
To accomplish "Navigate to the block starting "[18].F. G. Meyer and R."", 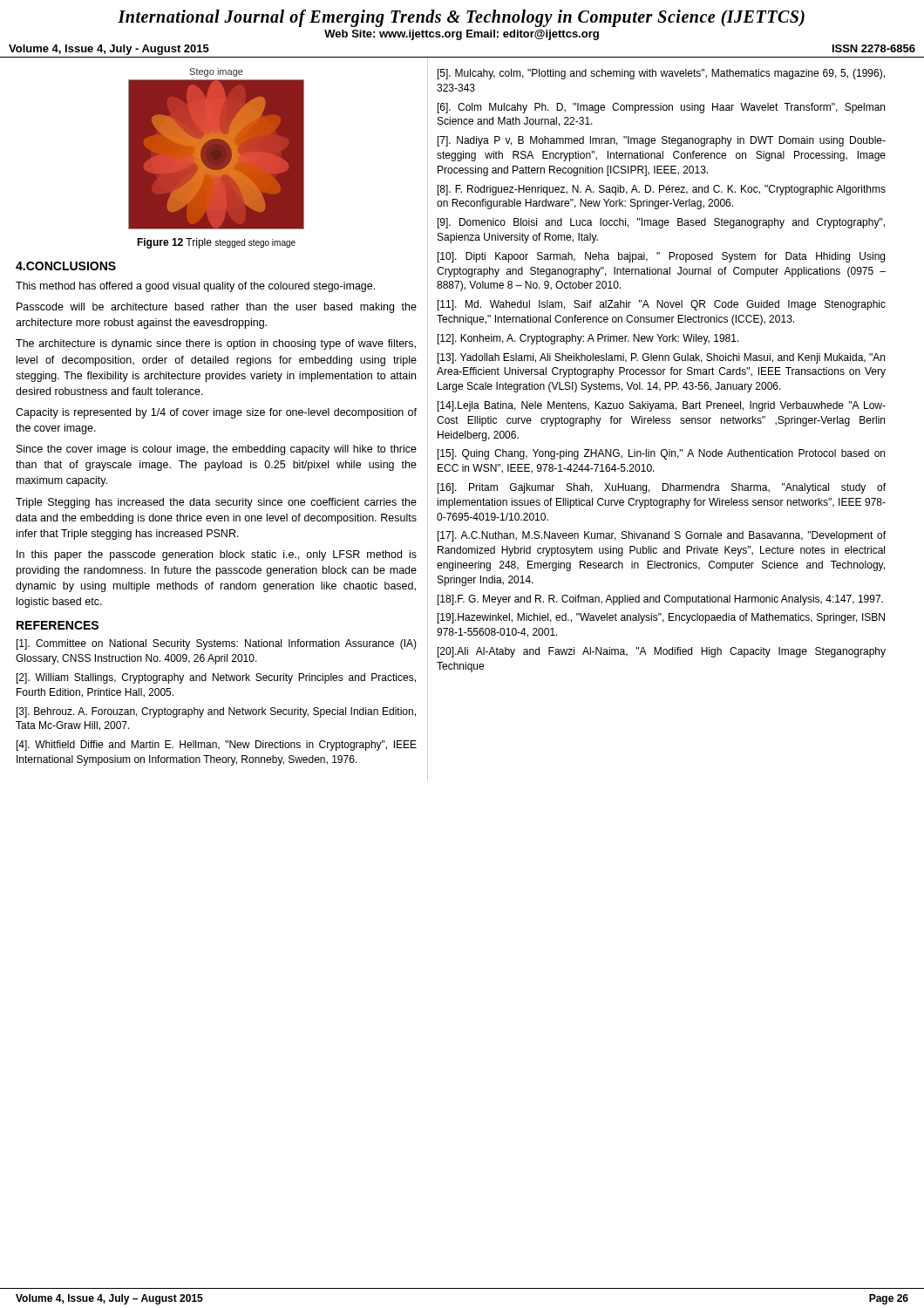I will point(660,599).
